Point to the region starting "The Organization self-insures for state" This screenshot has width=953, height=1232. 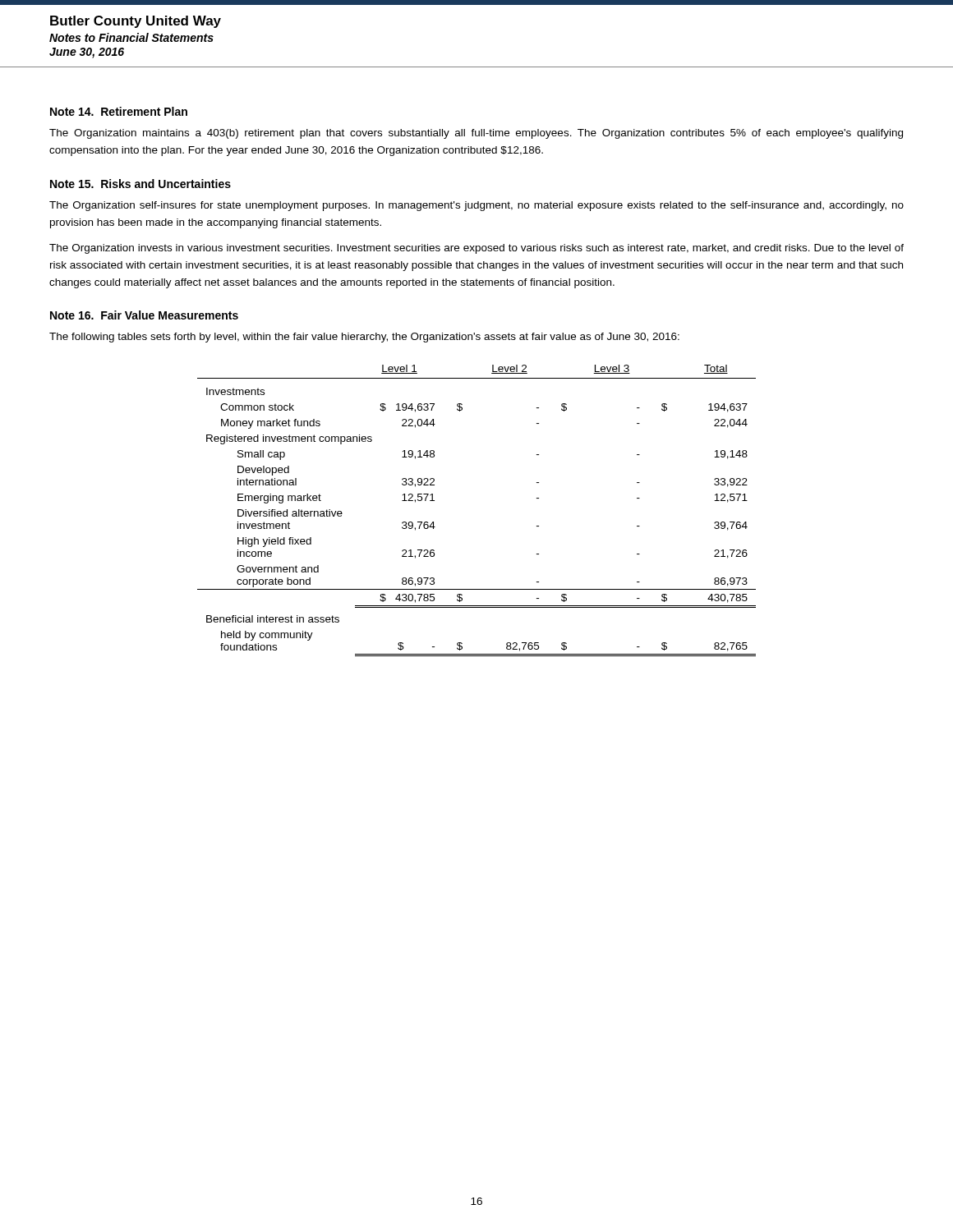coord(476,213)
